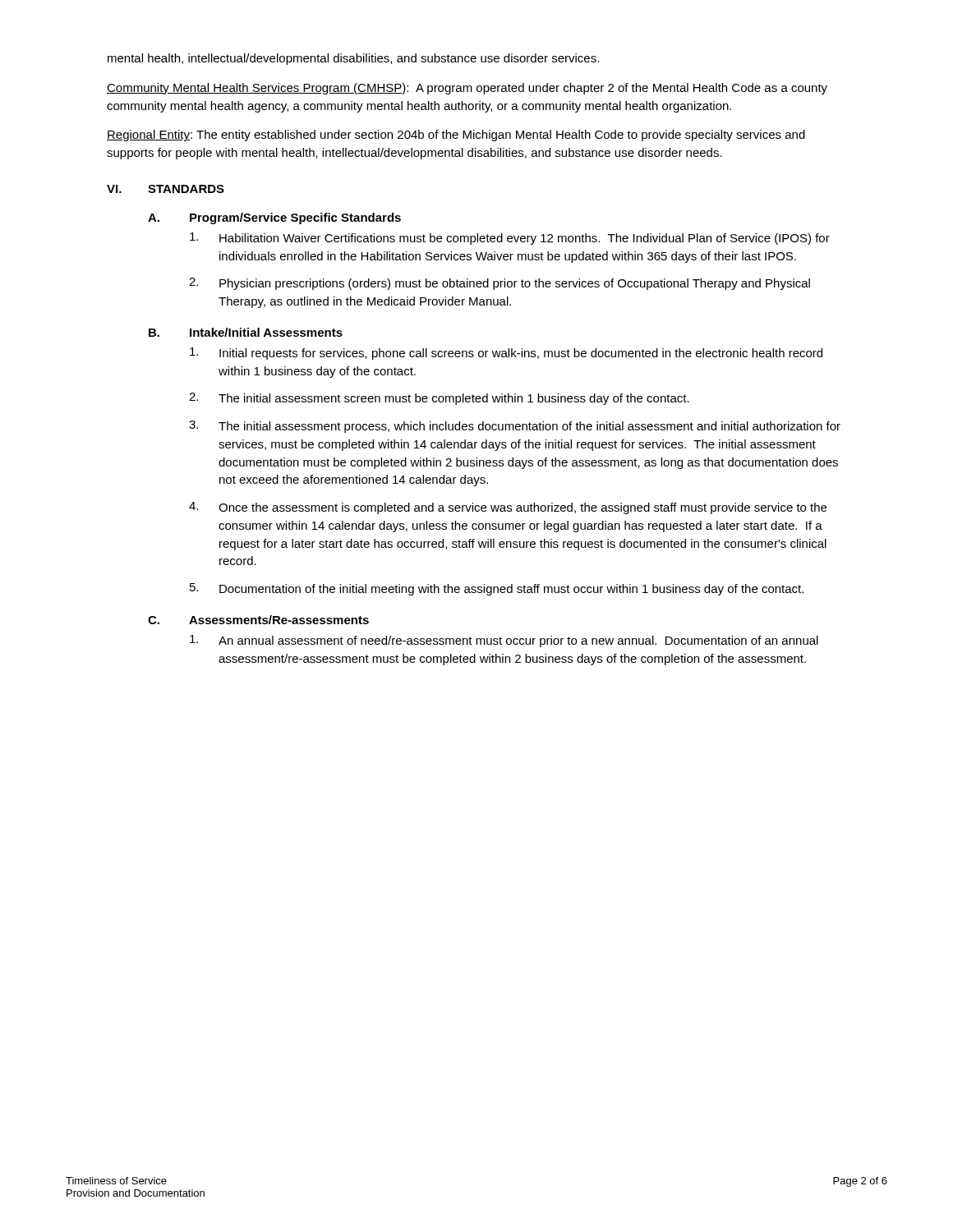The width and height of the screenshot is (953, 1232).
Task: Where is the passage that starts "An annual assessment of"?
Action: (x=518, y=649)
